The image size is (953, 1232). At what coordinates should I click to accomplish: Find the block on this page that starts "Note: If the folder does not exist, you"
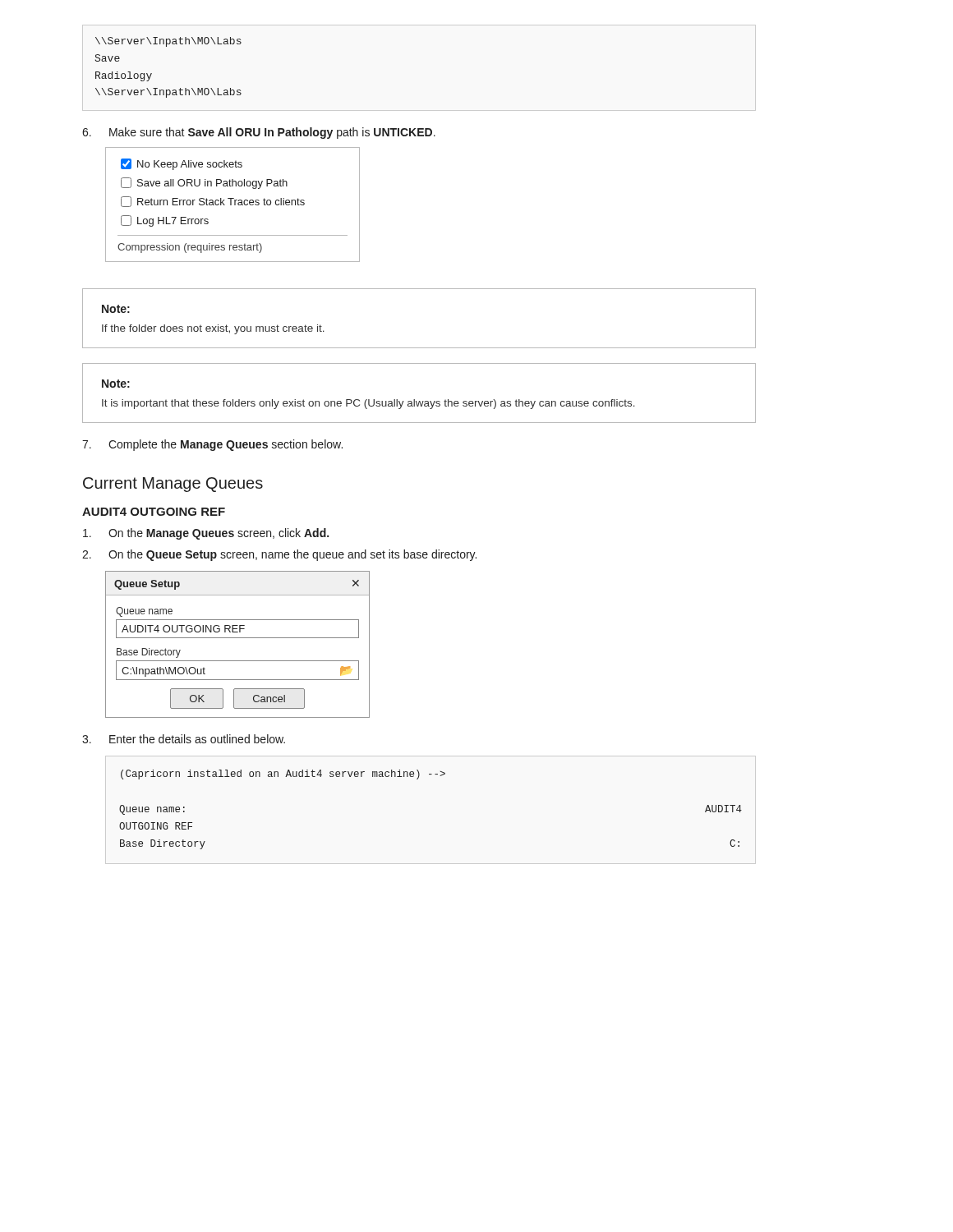tap(116, 309)
